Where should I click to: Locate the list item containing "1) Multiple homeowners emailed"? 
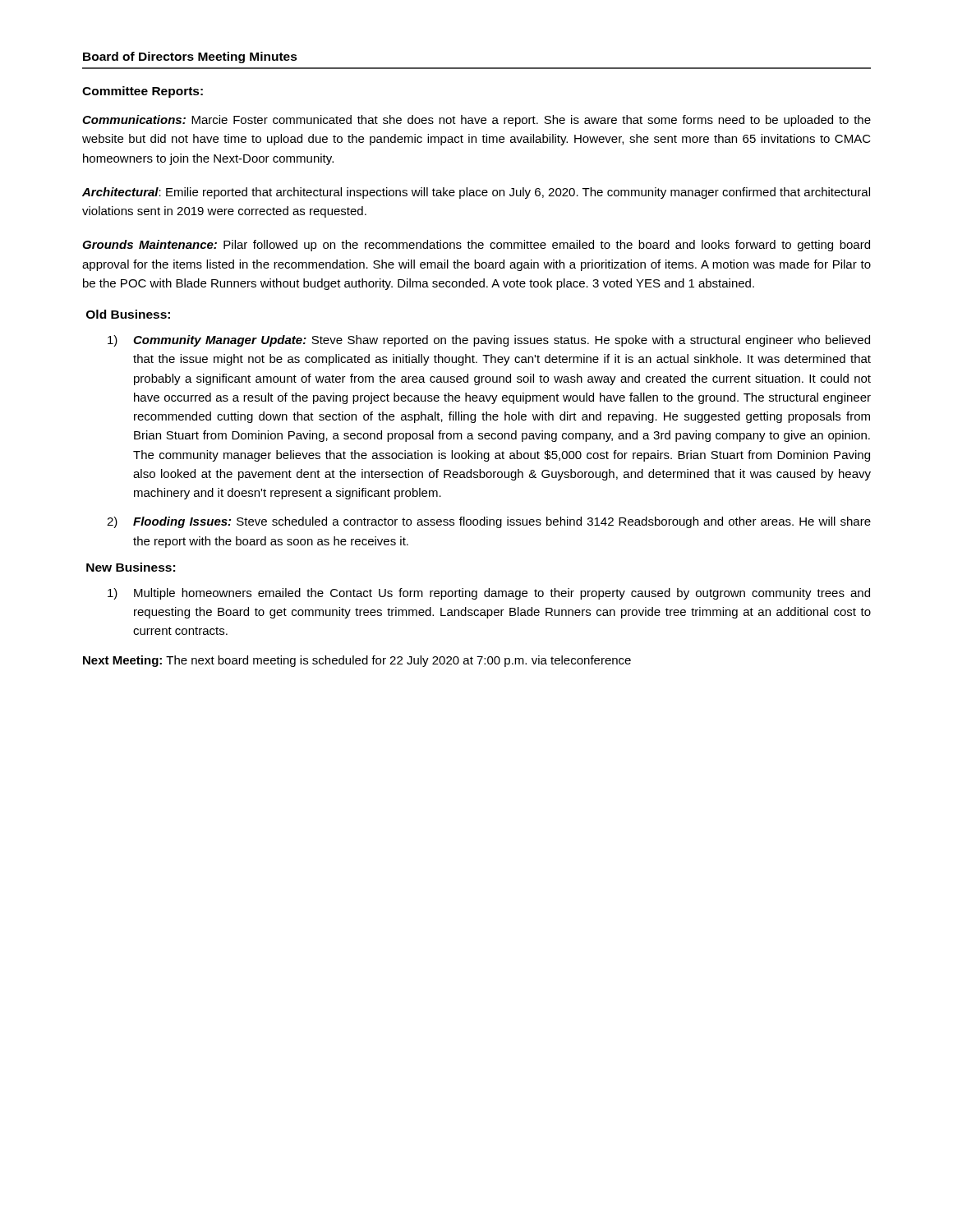coord(489,612)
